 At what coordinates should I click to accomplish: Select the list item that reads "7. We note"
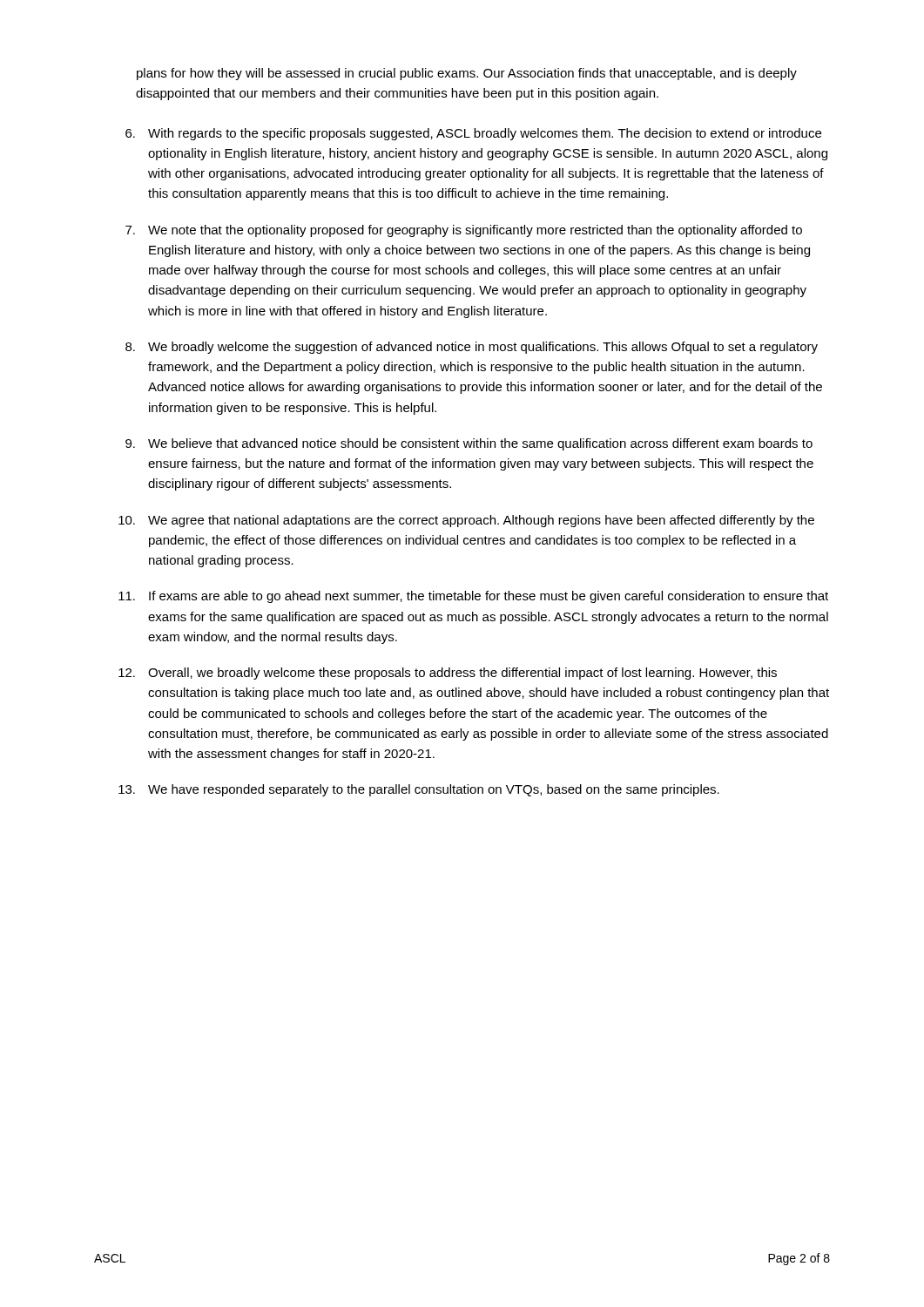pos(462,270)
